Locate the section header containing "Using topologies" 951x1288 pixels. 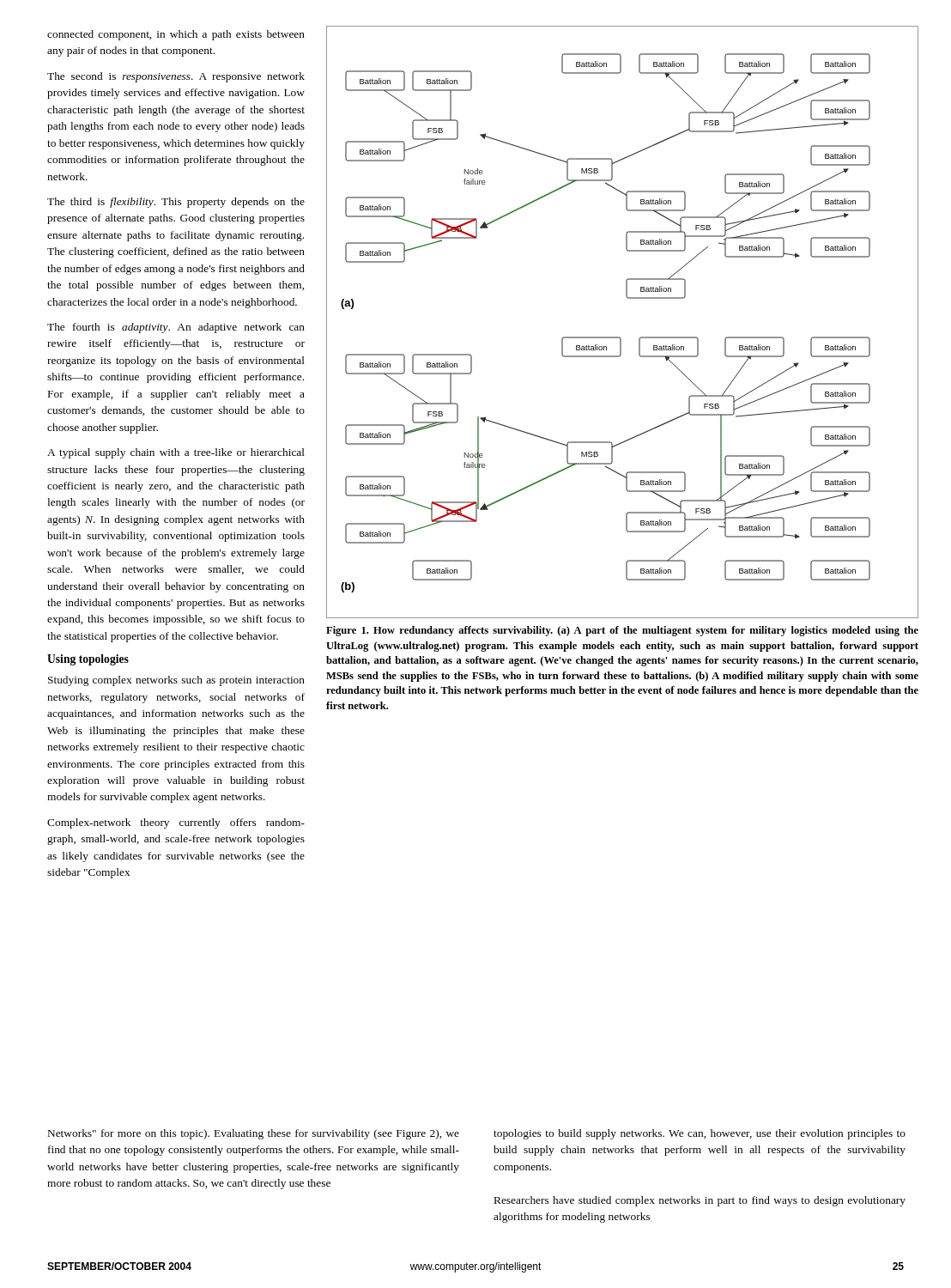click(x=88, y=659)
